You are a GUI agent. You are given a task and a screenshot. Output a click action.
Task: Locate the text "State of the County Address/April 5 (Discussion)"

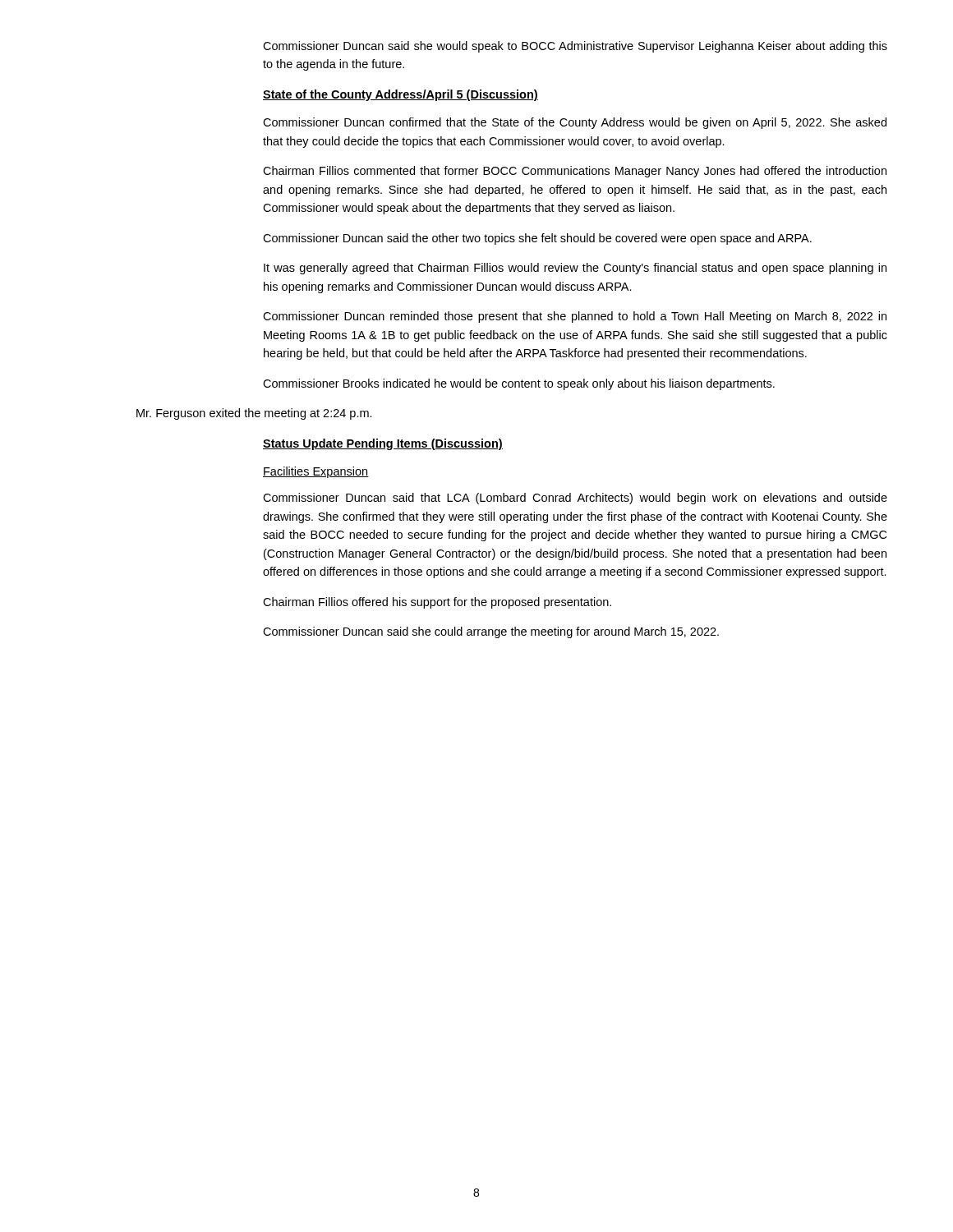401,95
